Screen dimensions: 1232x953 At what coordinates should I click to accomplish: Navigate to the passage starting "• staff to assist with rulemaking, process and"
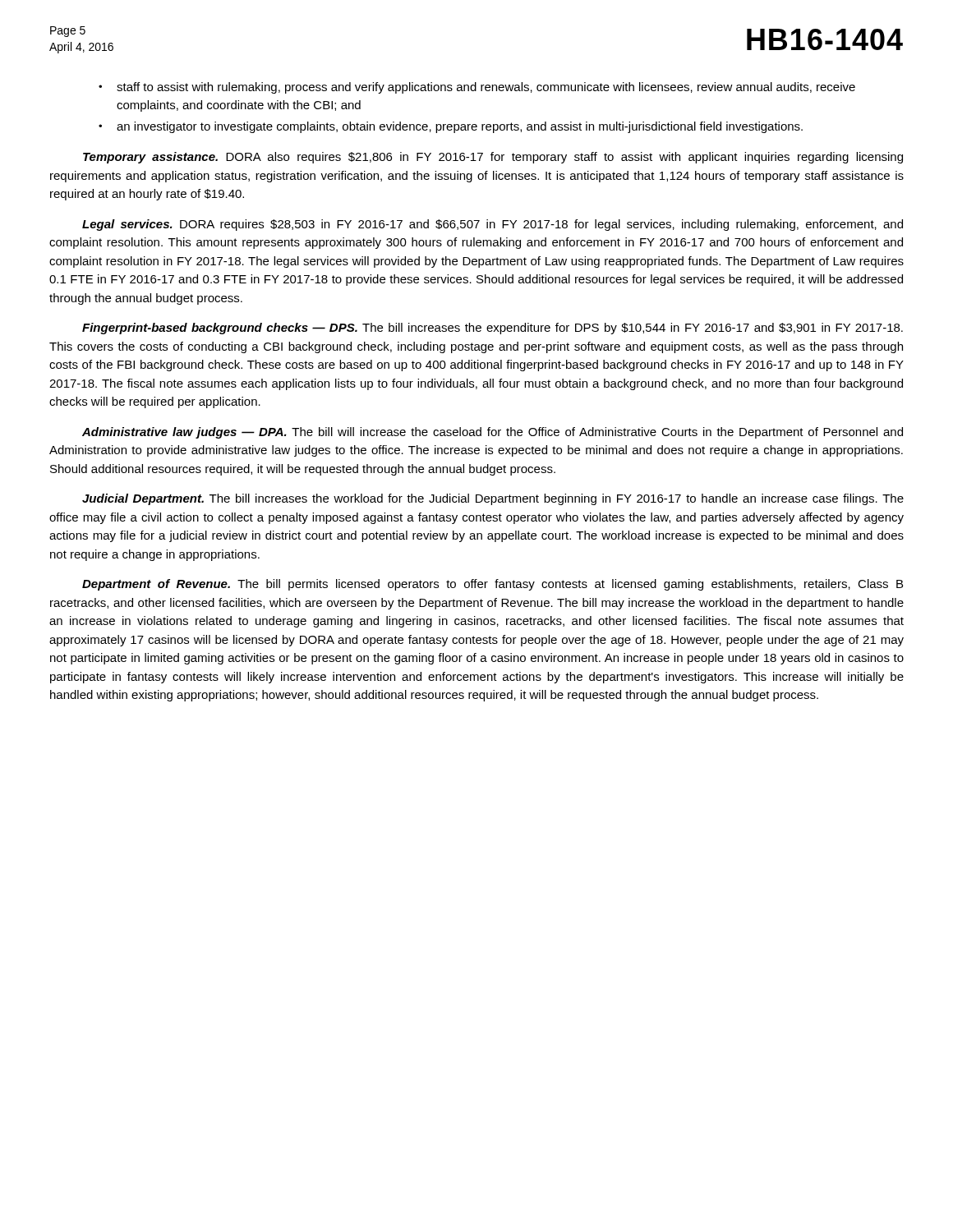pos(501,96)
